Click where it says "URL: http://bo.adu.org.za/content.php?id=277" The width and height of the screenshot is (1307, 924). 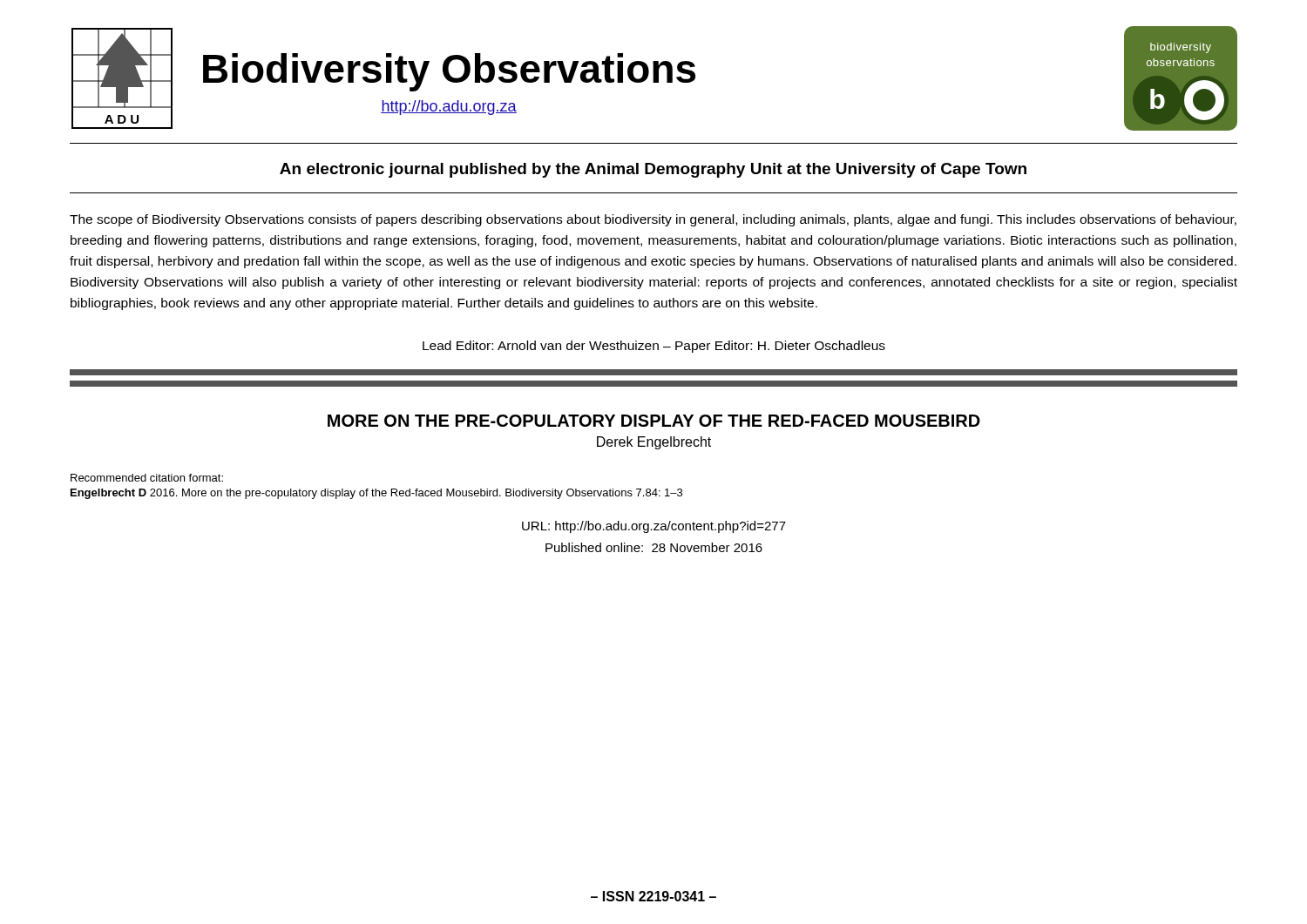coord(654,526)
